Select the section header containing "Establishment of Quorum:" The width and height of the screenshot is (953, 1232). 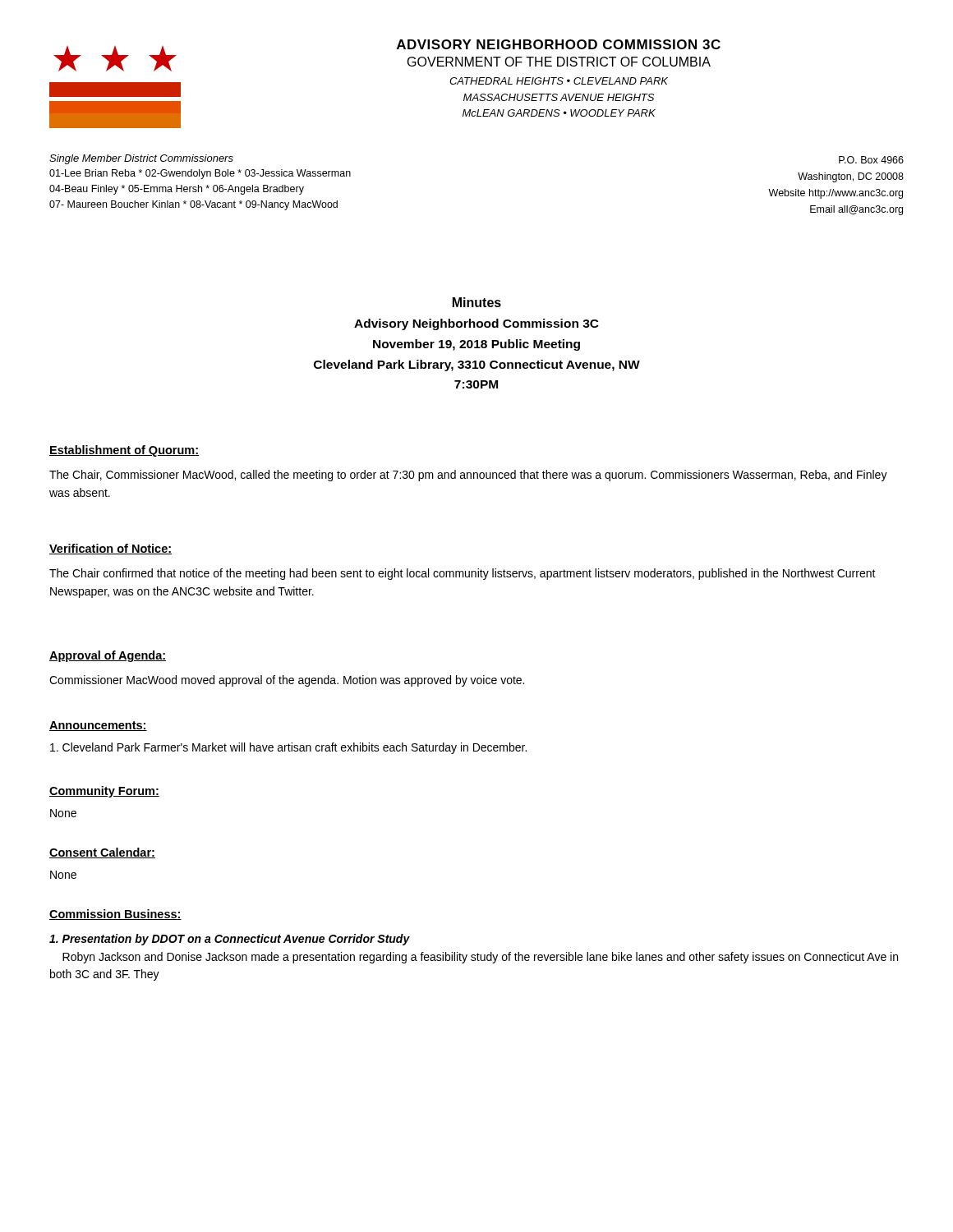pos(124,451)
